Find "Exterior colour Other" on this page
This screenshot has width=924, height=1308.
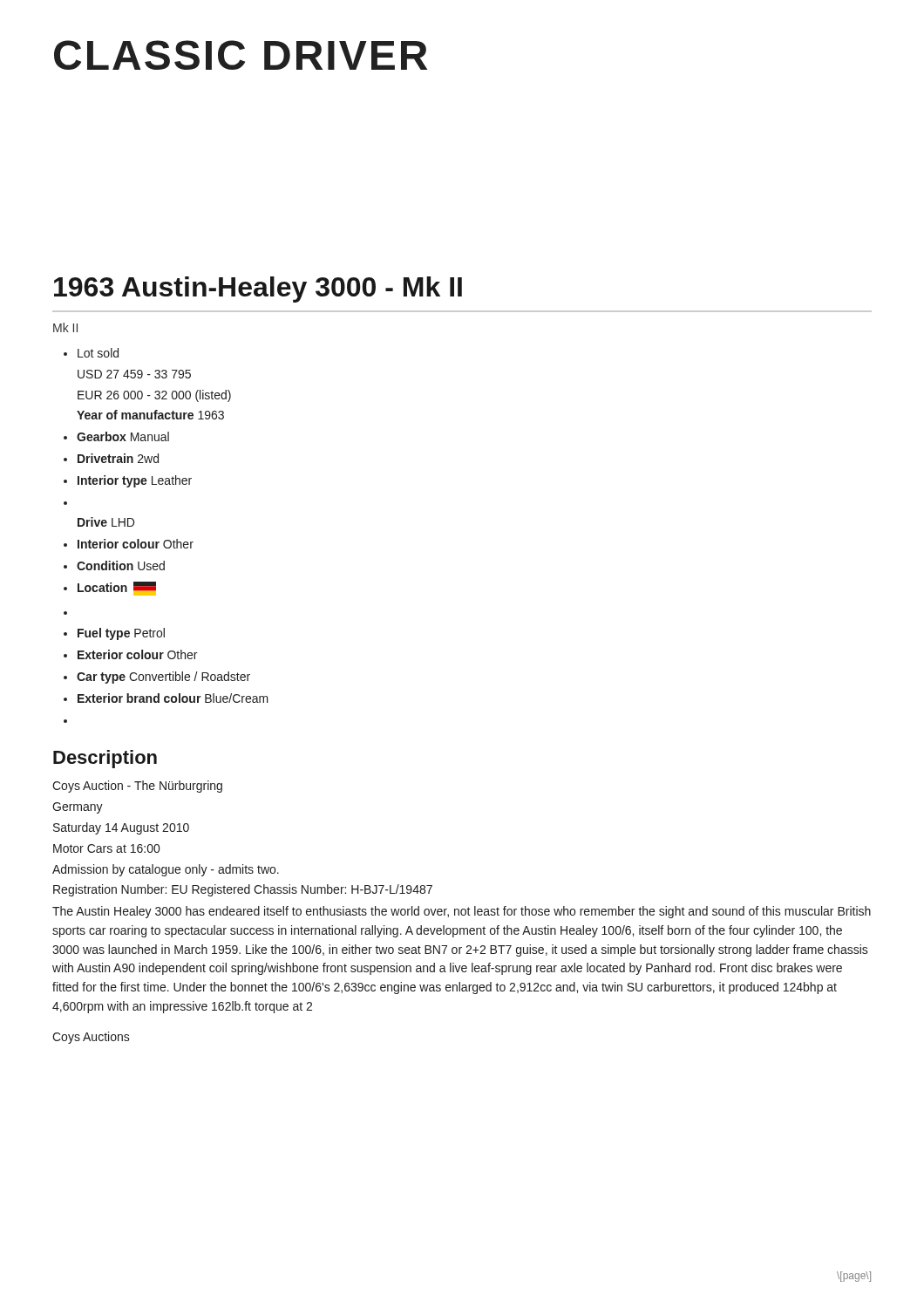pyautogui.click(x=137, y=655)
